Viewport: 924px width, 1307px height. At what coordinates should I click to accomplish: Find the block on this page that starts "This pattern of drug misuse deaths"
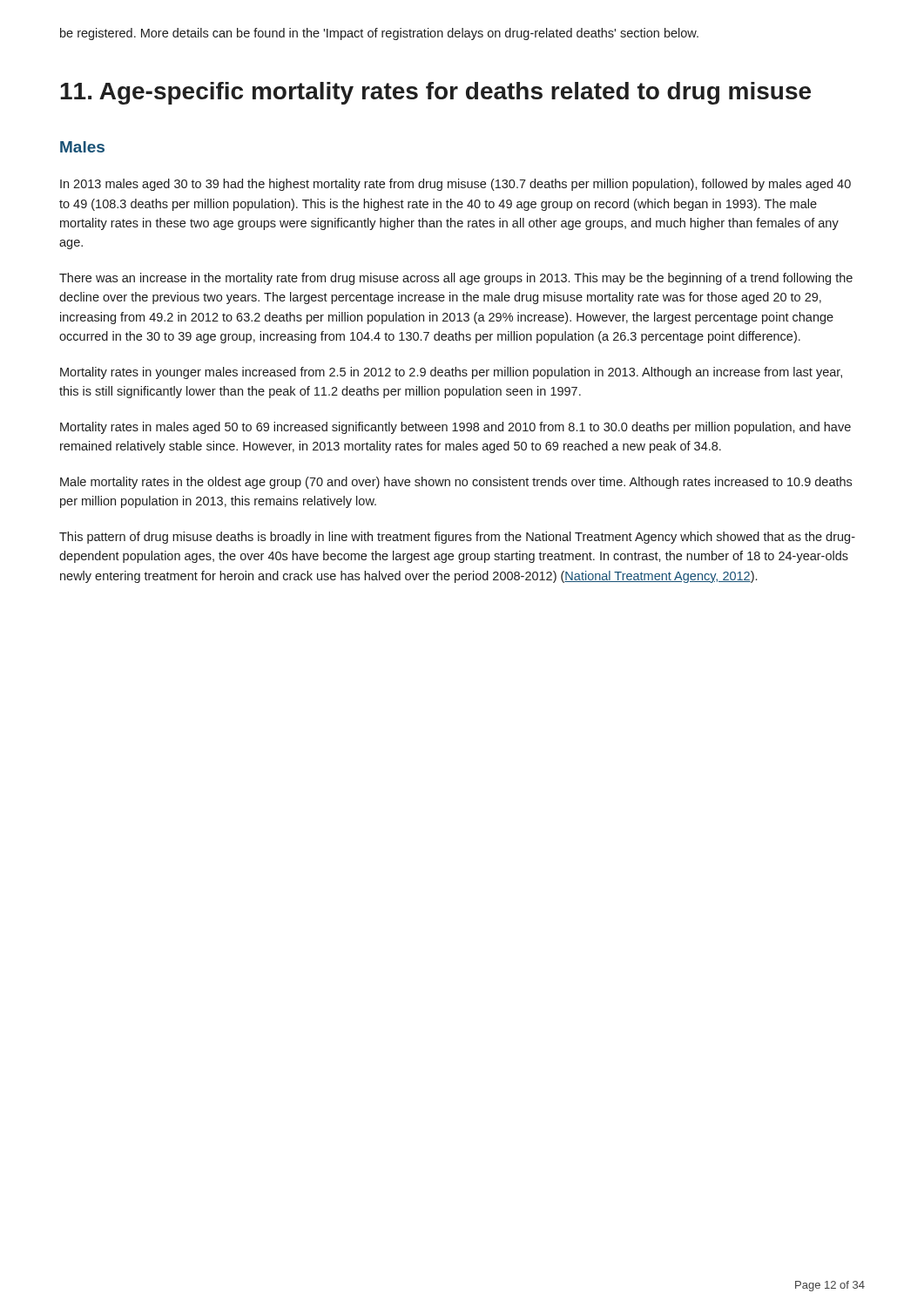tap(457, 556)
